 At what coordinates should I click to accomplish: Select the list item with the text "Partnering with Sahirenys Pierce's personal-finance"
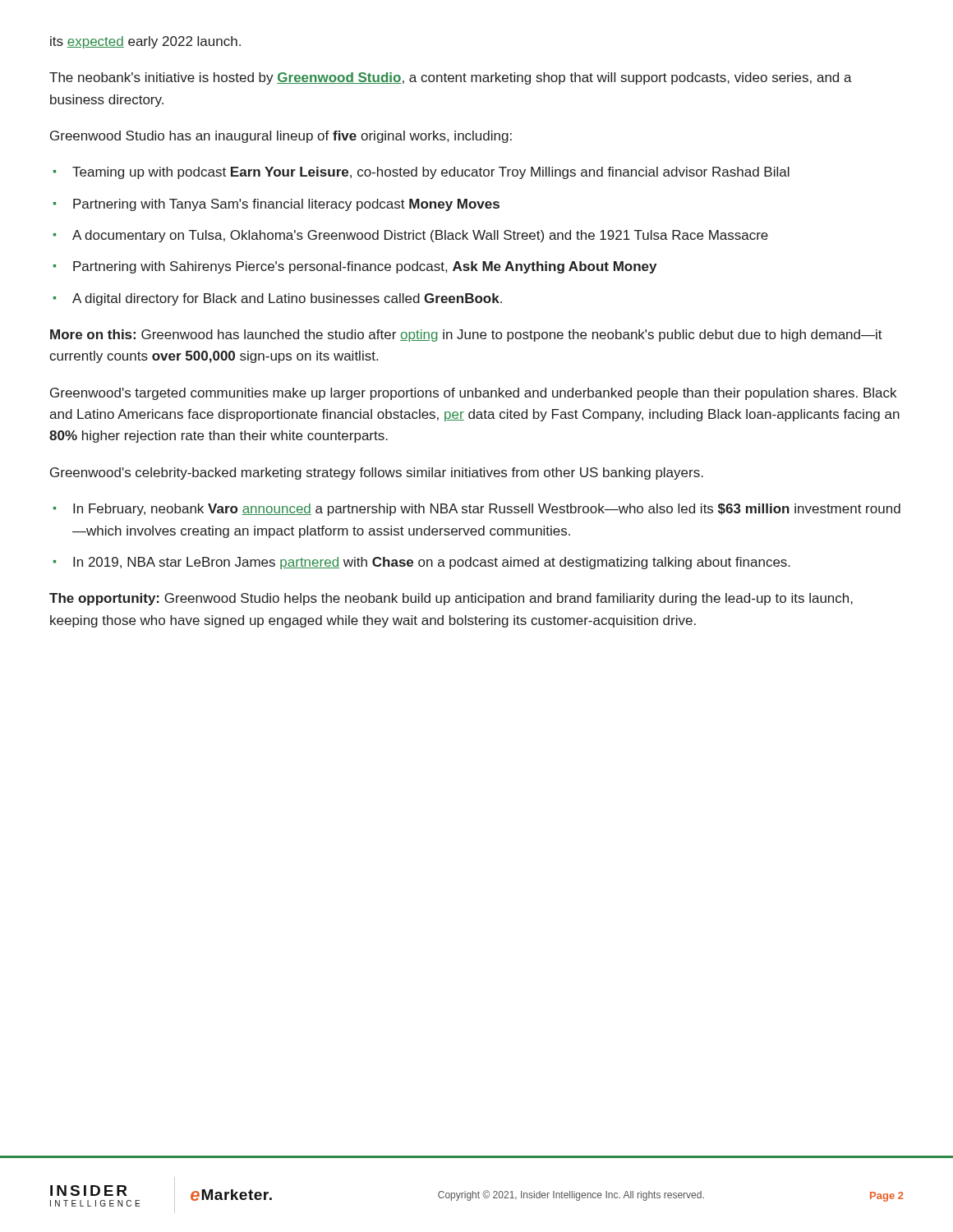(x=365, y=267)
